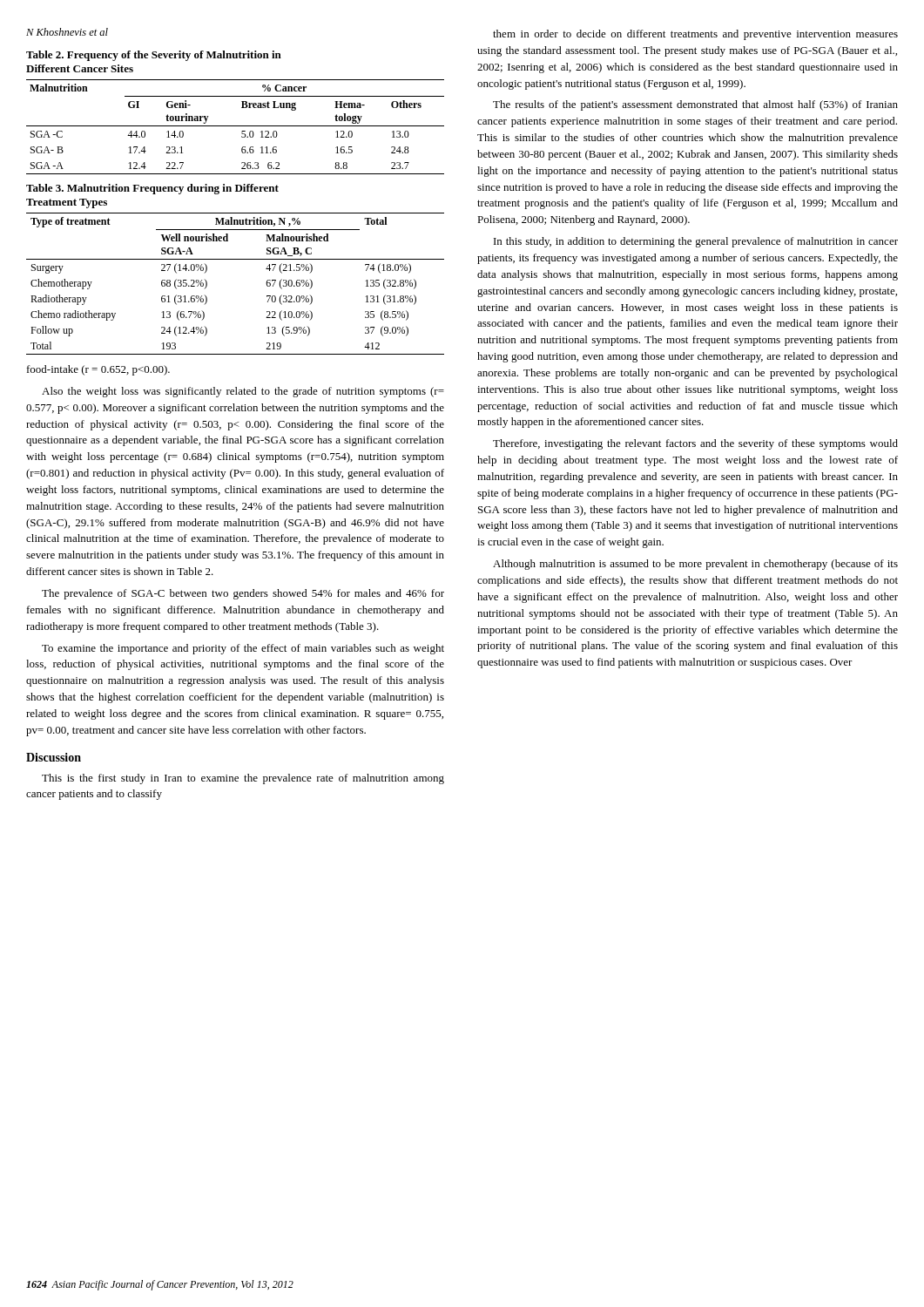Point to the region starting "The results of the patient's assessment demonstrated that"
Viewport: 924px width, 1307px height.
[x=688, y=162]
